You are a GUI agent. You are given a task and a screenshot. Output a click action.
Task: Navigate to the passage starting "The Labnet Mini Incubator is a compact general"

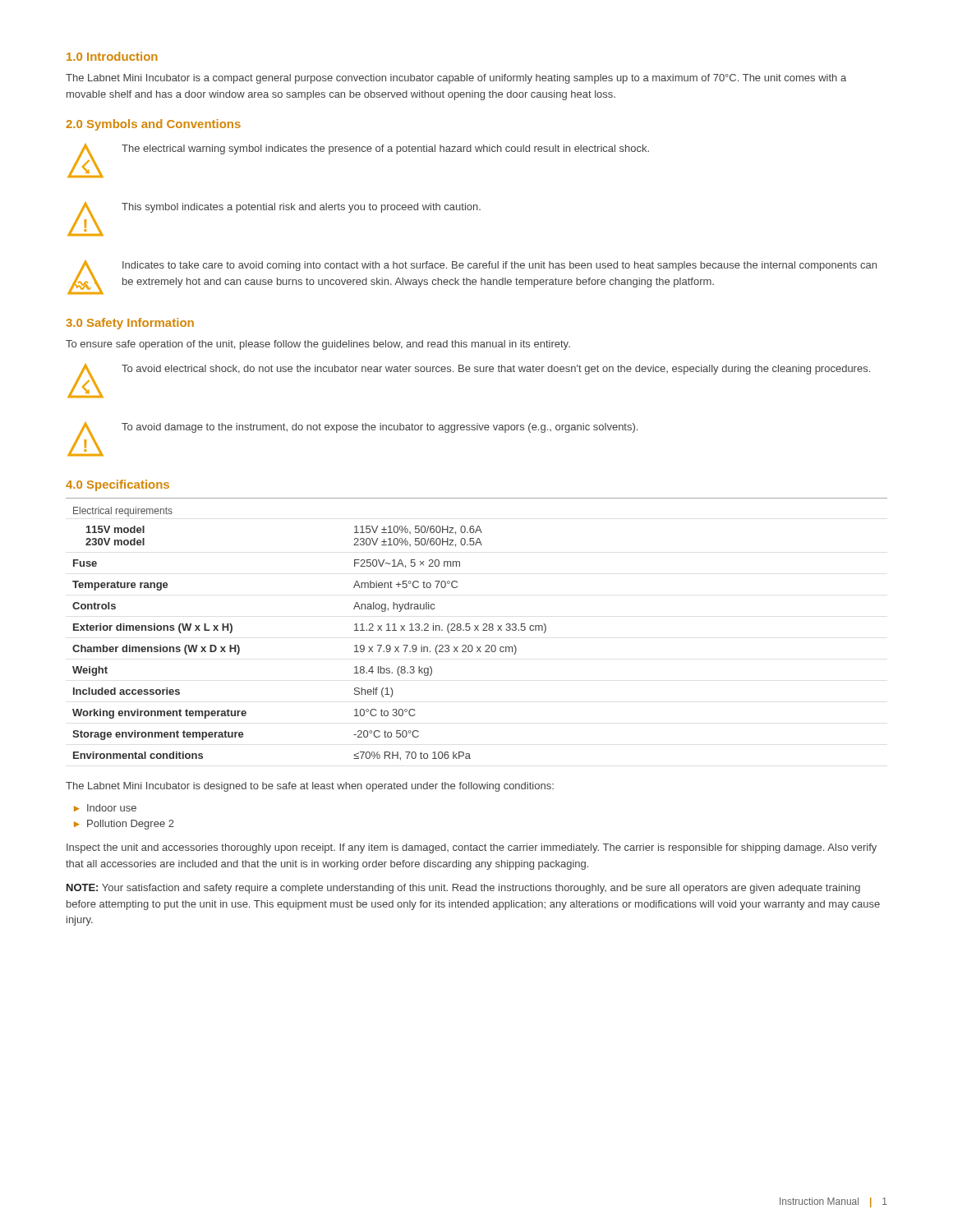point(476,86)
